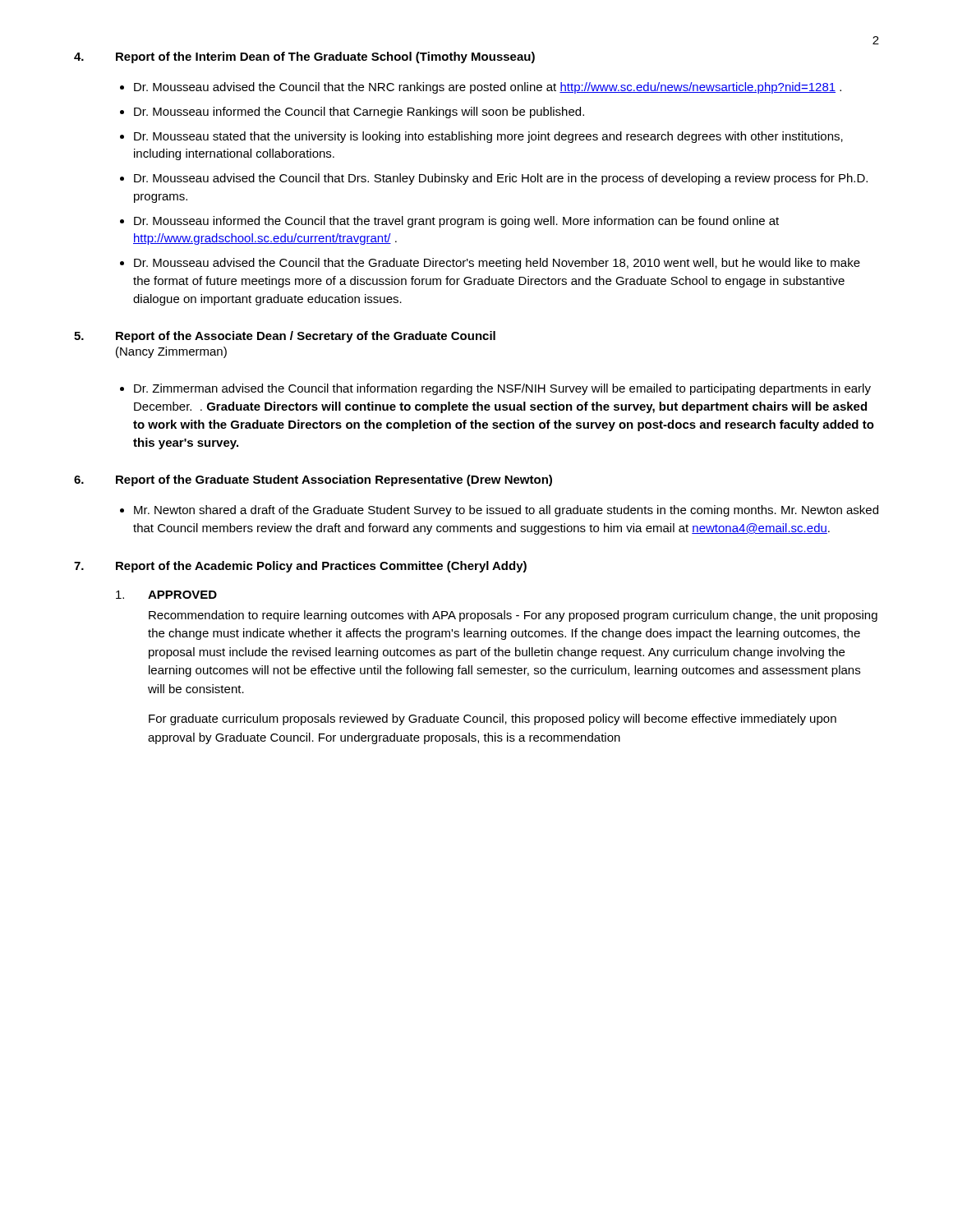Click on the section header containing "6. Report of"

coord(476,479)
